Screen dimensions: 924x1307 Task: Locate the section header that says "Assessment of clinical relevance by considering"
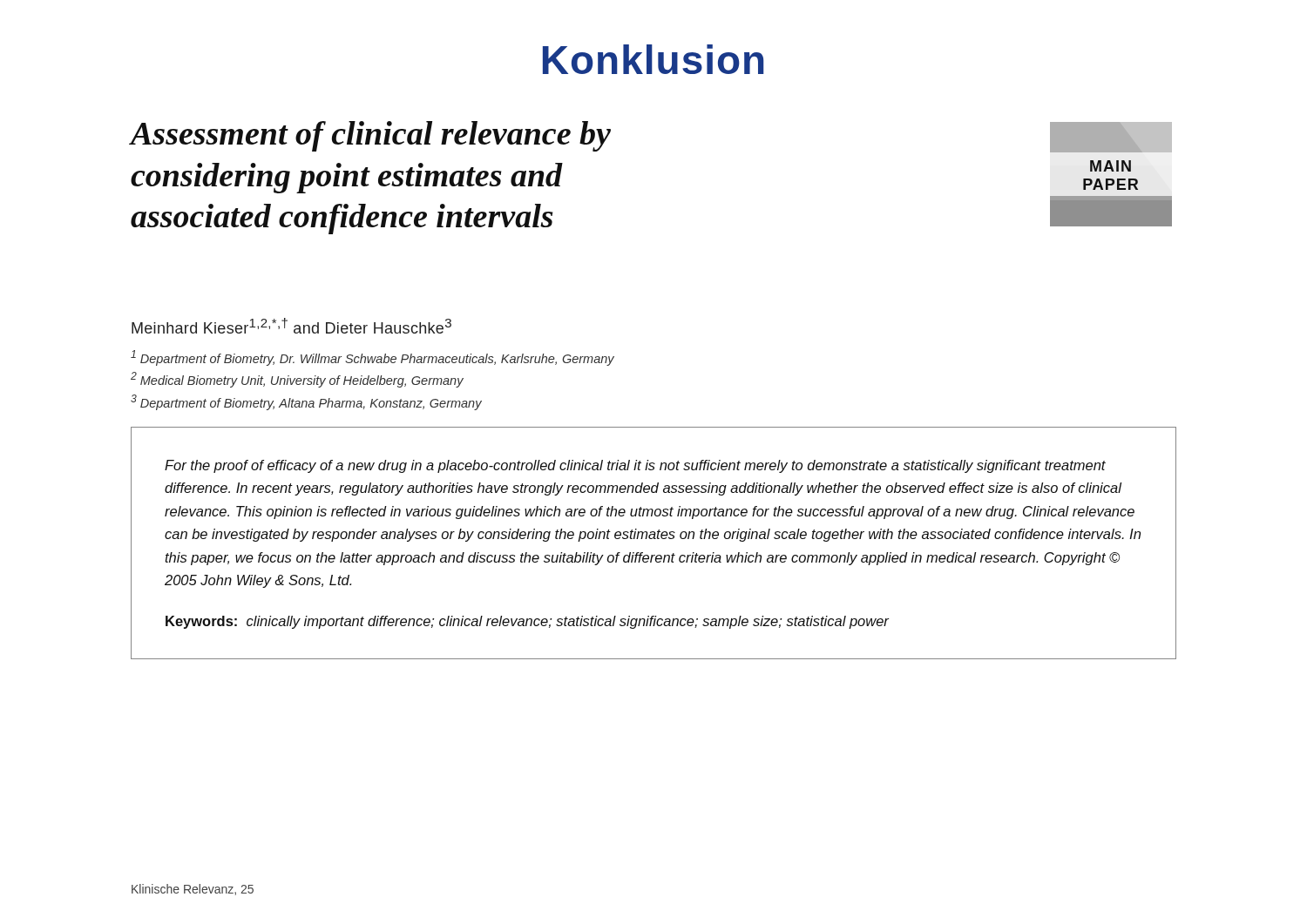pos(371,175)
